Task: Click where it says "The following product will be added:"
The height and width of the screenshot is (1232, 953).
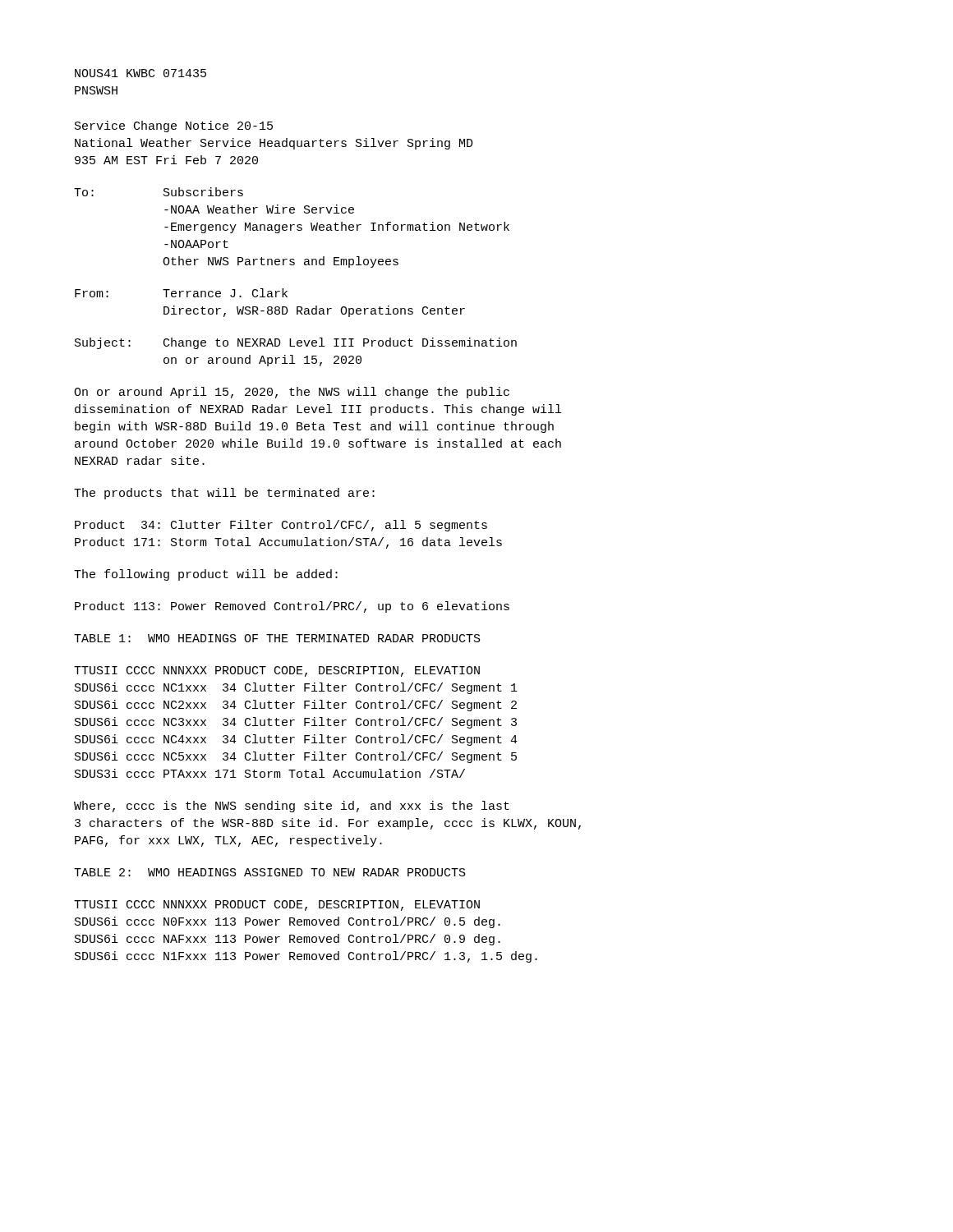Action: pos(207,575)
